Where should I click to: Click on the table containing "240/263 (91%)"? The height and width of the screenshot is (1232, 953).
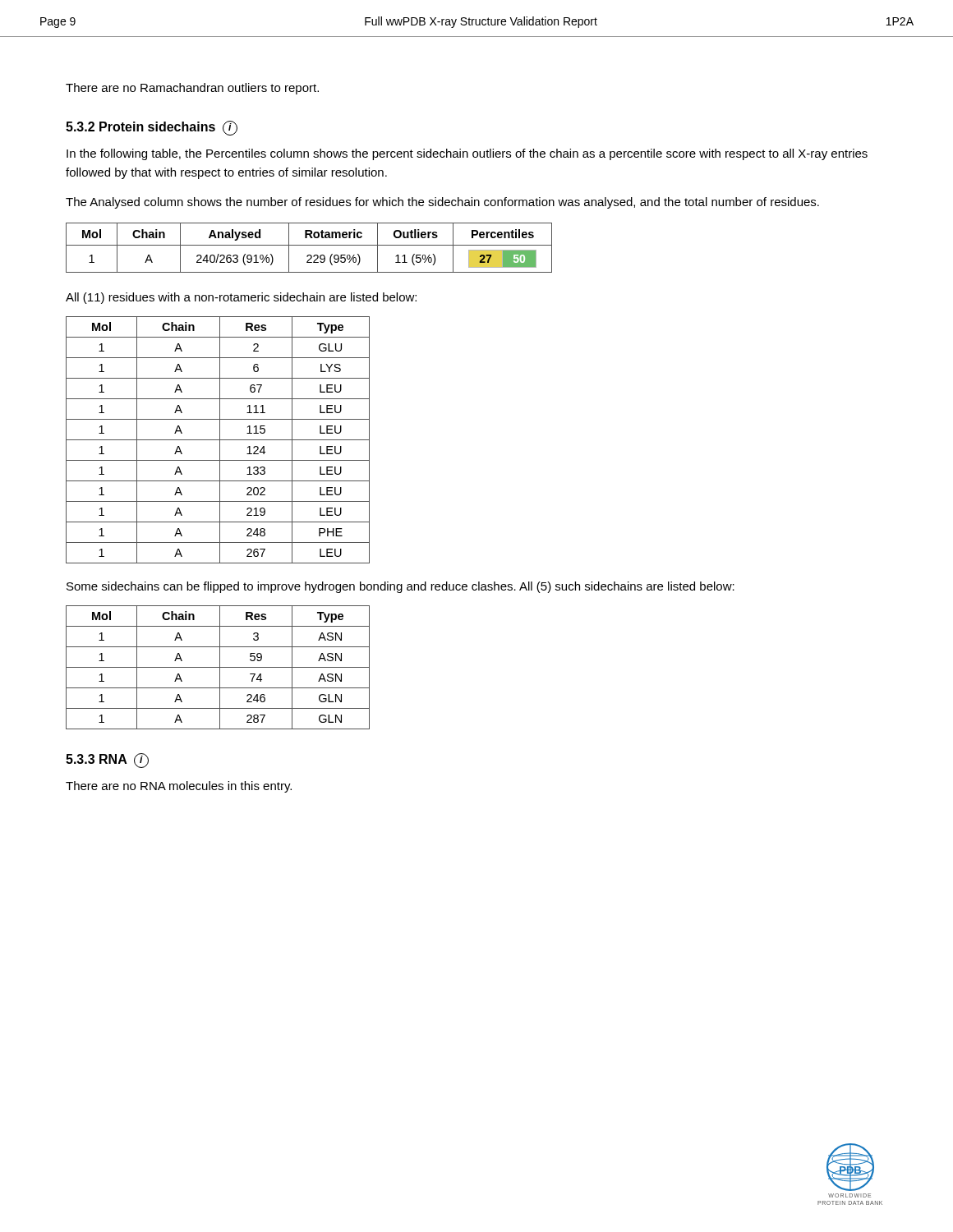tap(476, 247)
